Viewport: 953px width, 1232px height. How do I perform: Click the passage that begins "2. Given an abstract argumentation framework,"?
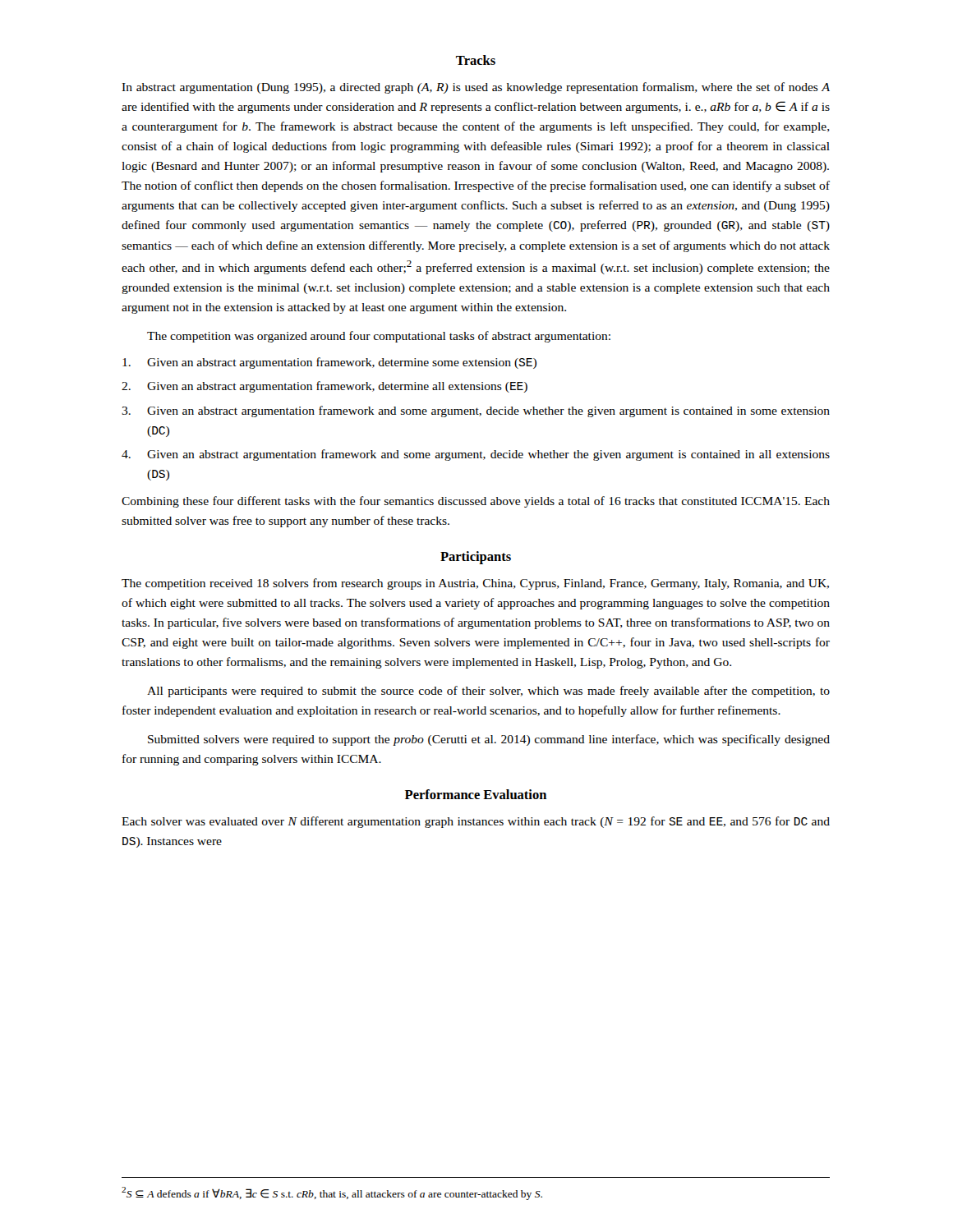click(x=476, y=386)
